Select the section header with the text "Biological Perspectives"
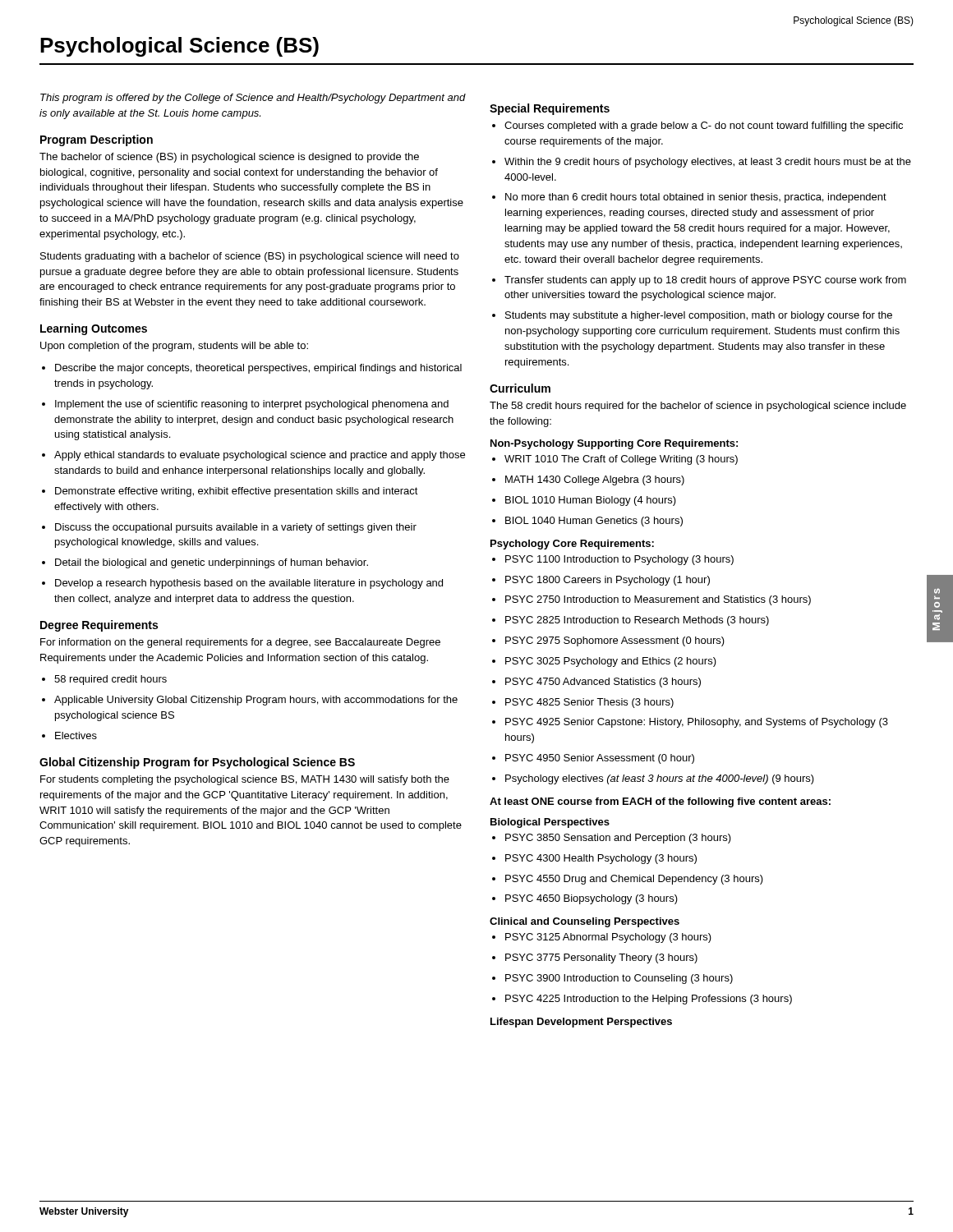The image size is (953, 1232). (550, 822)
